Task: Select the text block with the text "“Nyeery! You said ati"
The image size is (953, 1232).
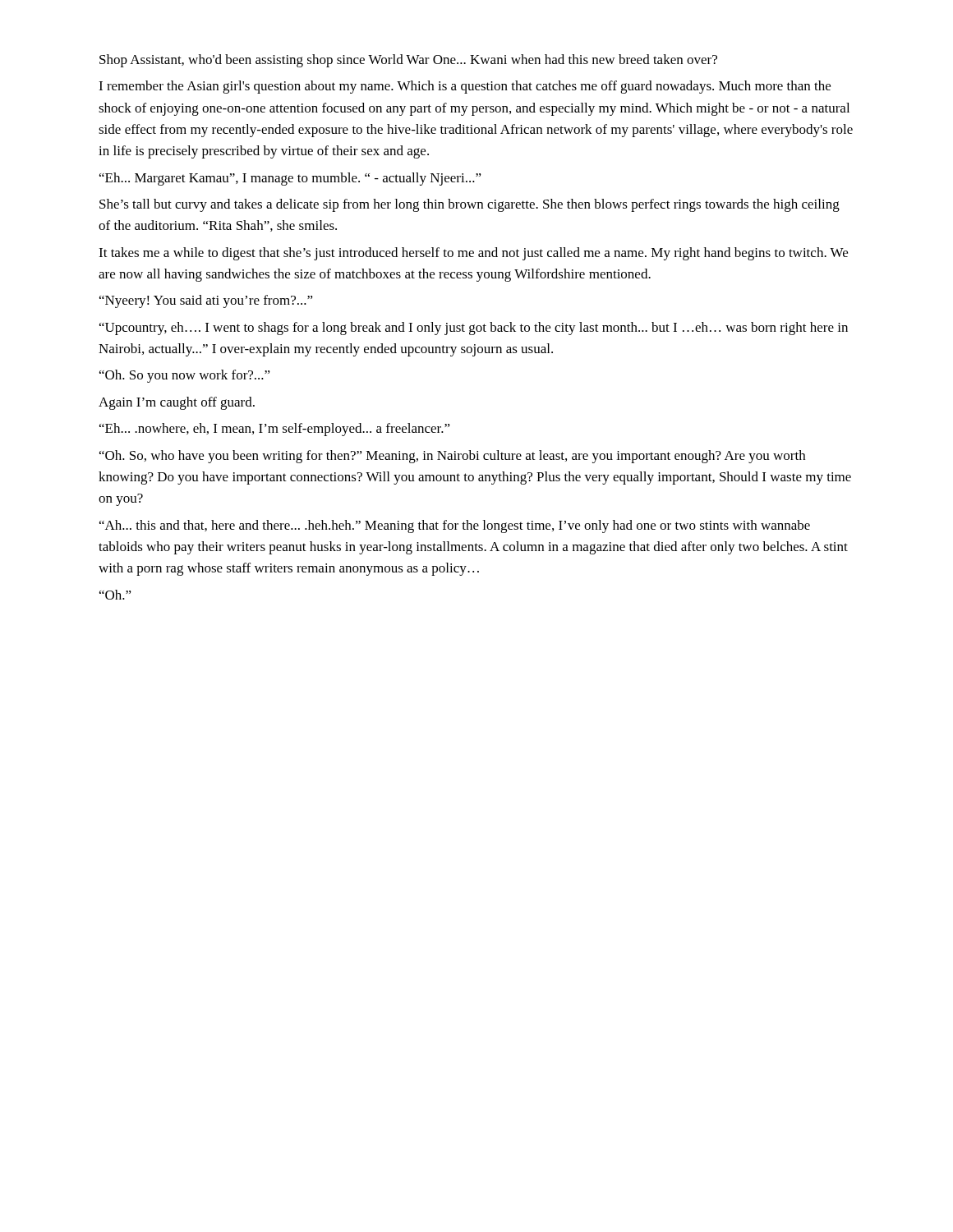Action: 206,301
